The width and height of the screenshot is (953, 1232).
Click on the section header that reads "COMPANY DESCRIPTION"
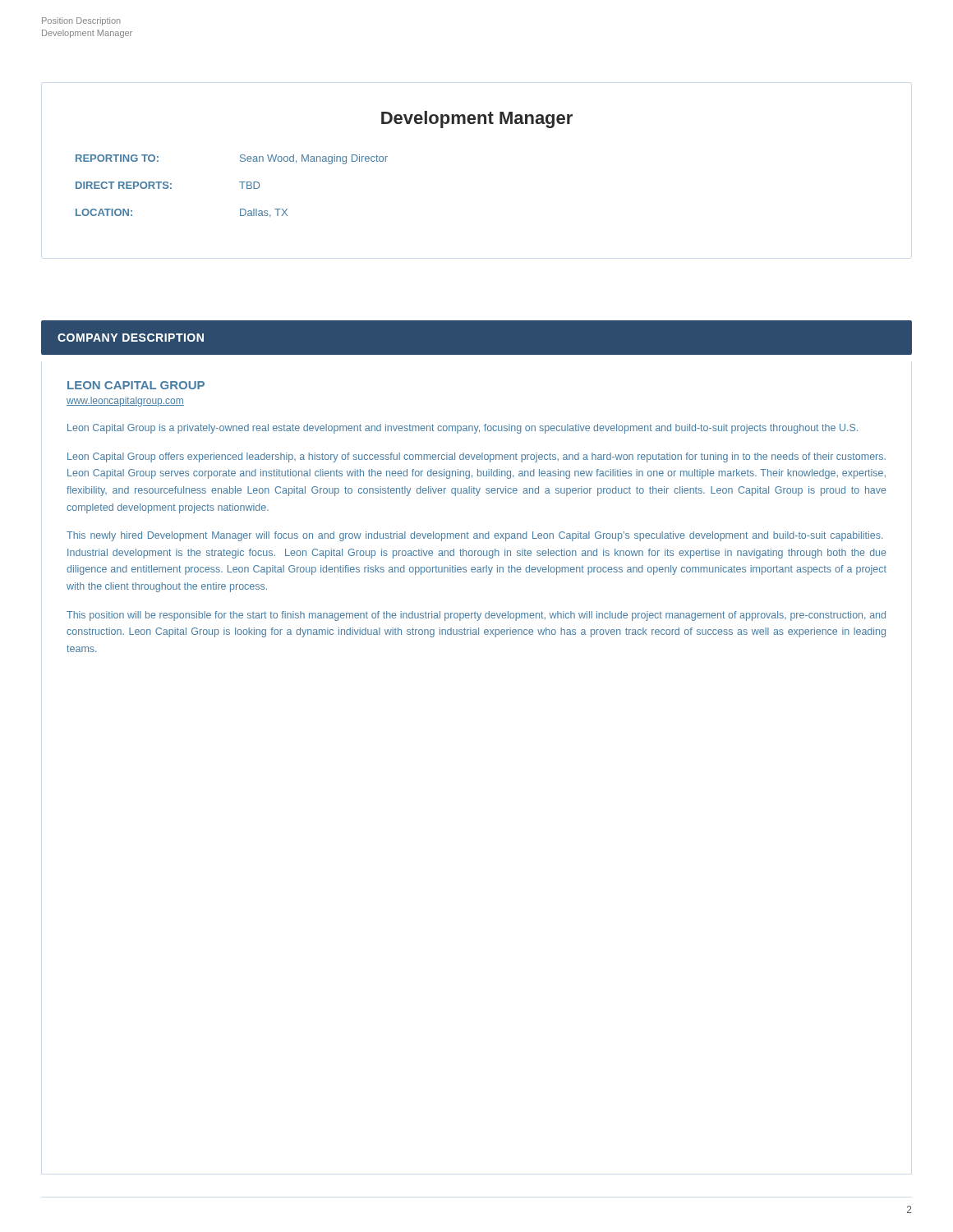131,338
